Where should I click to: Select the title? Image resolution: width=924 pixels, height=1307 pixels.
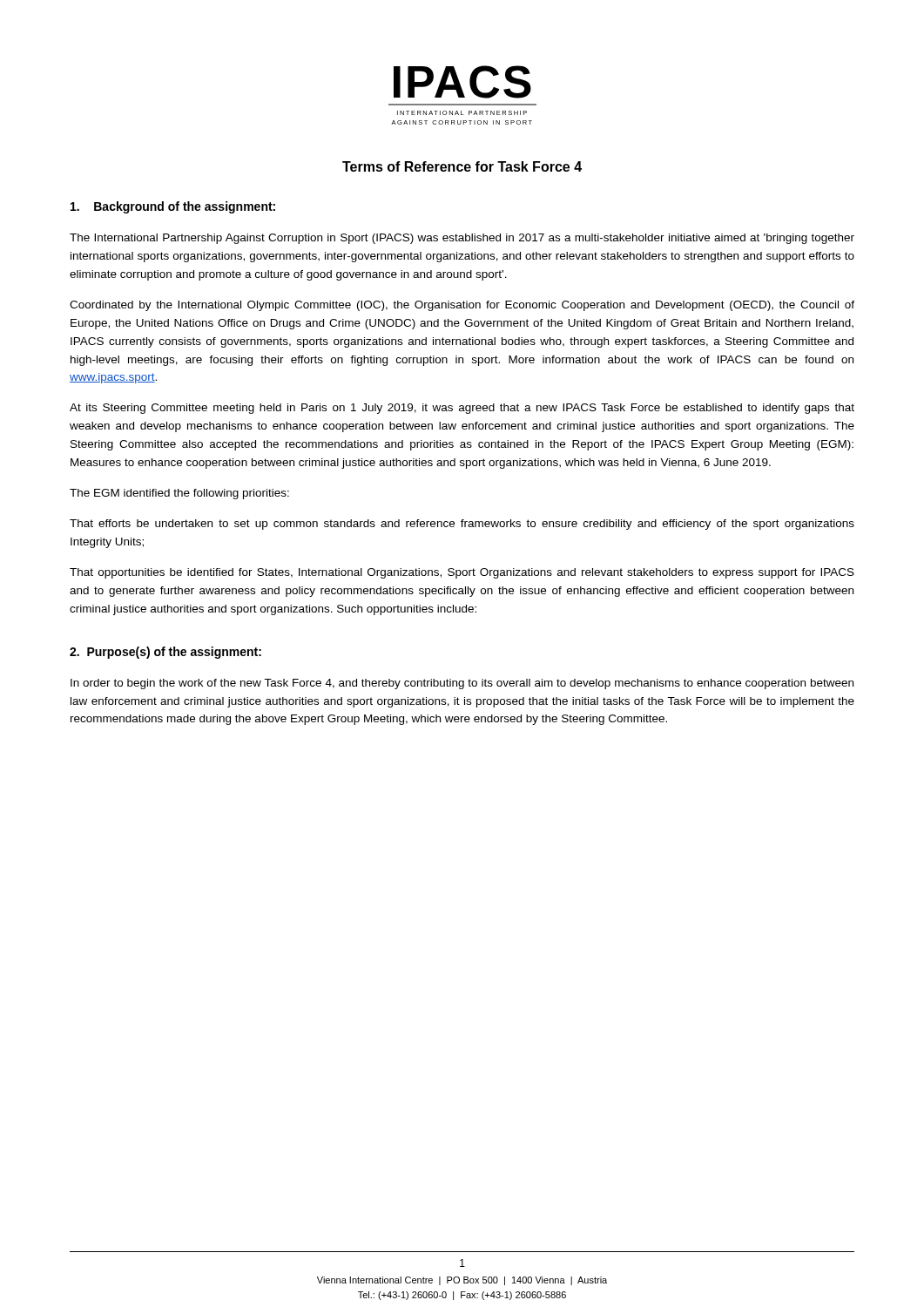tap(462, 167)
